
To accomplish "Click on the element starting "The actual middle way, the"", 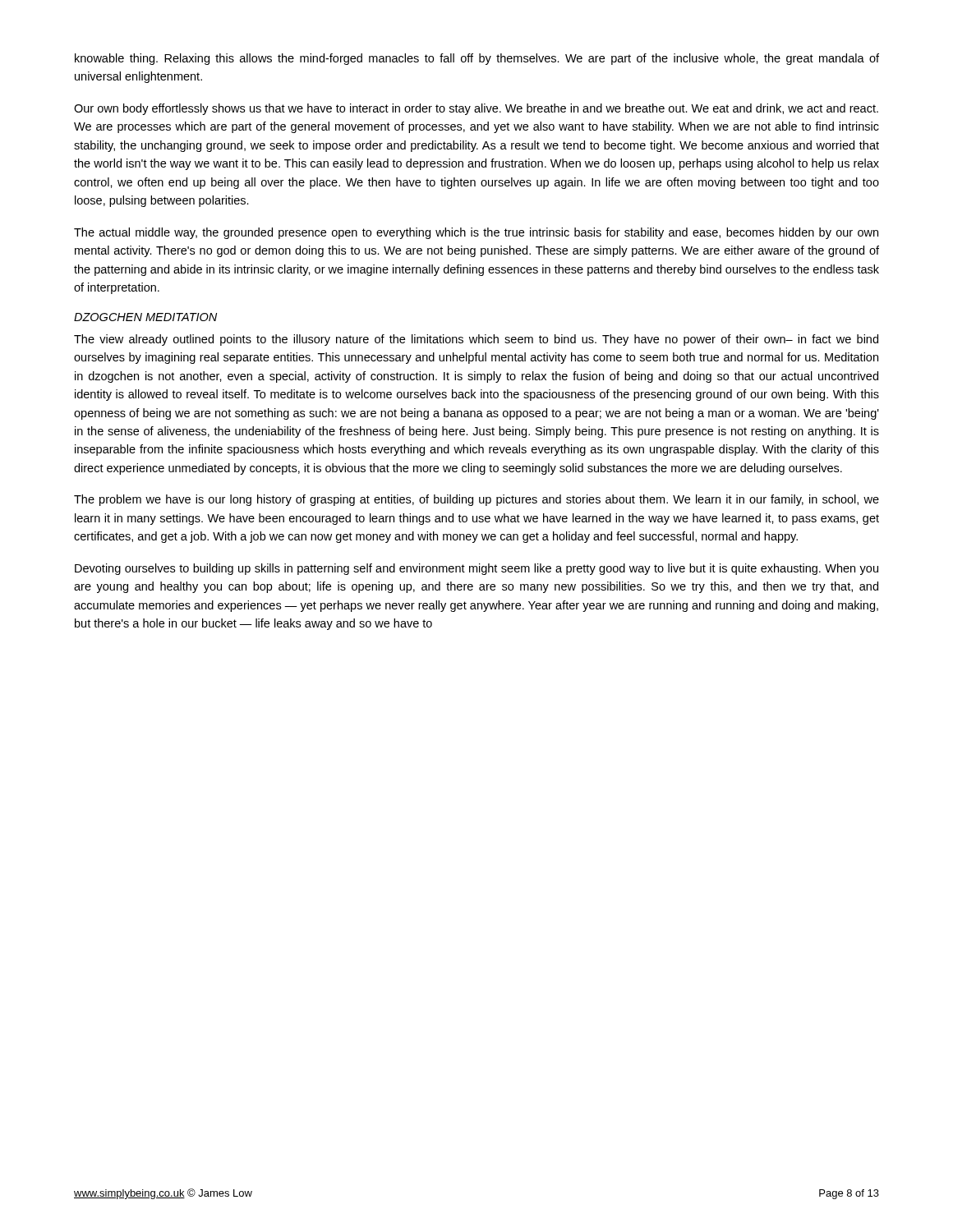I will [476, 260].
